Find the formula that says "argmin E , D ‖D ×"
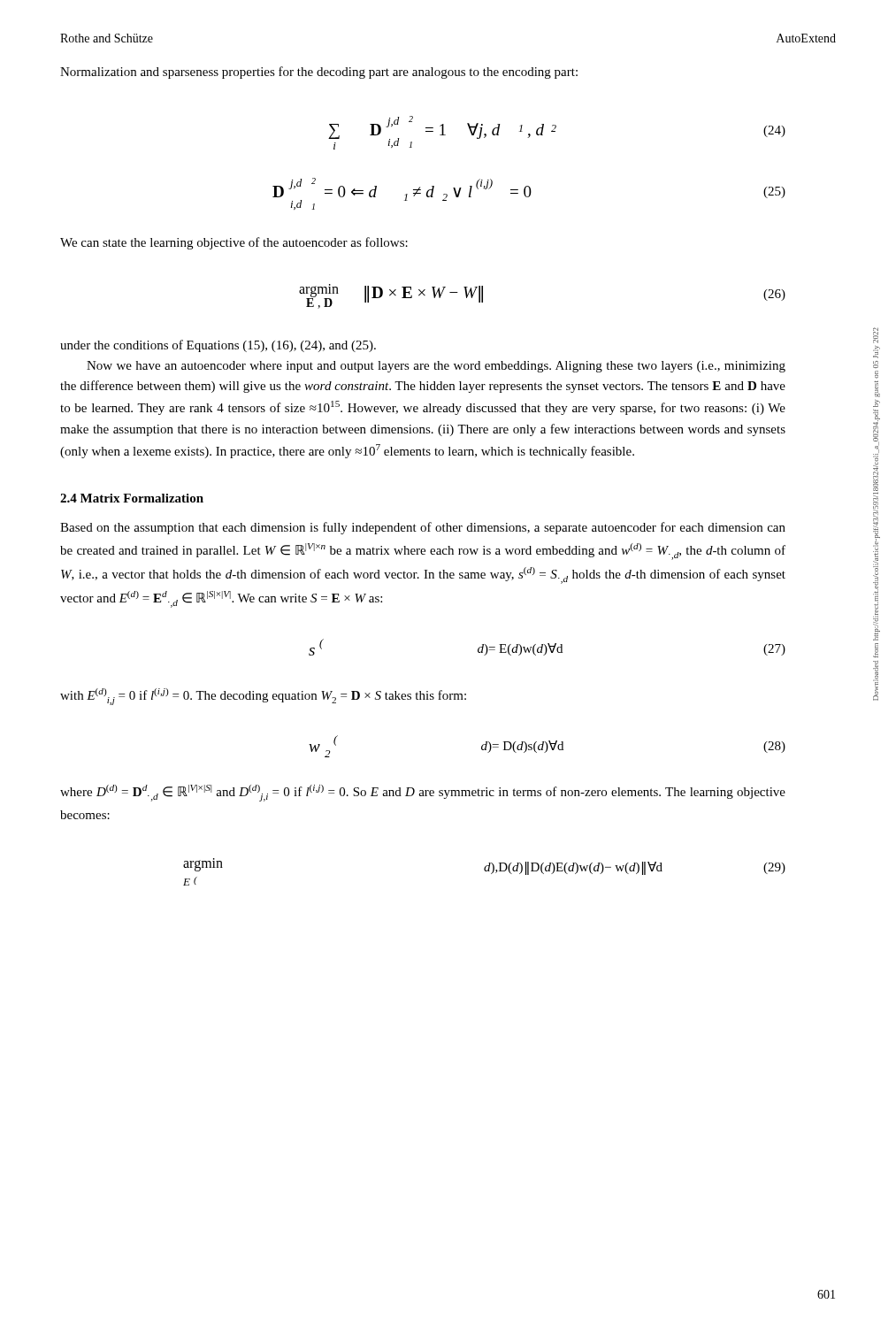This screenshot has width=896, height=1327. [439, 296]
